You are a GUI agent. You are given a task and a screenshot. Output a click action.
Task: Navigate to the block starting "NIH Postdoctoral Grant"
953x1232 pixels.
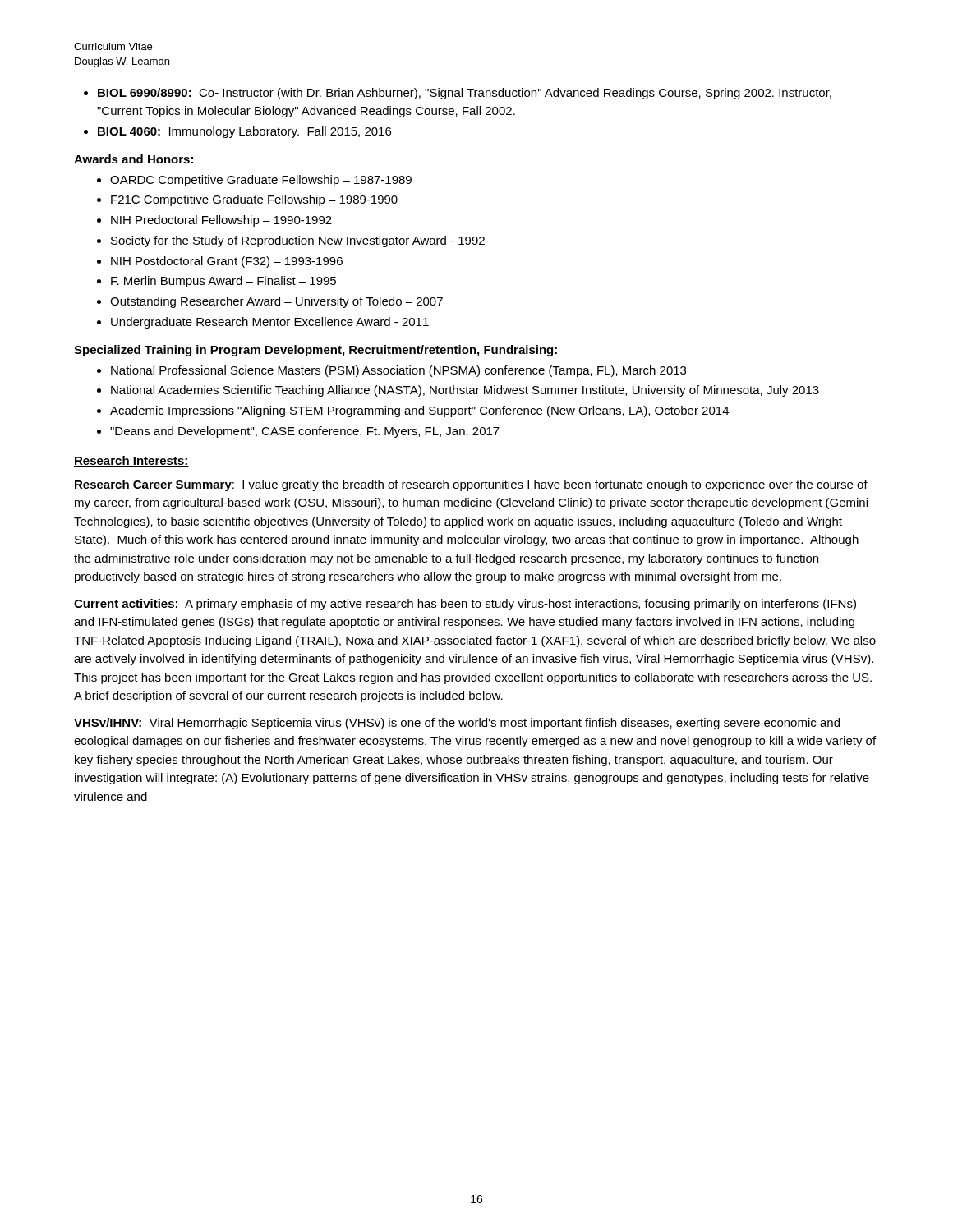point(227,261)
